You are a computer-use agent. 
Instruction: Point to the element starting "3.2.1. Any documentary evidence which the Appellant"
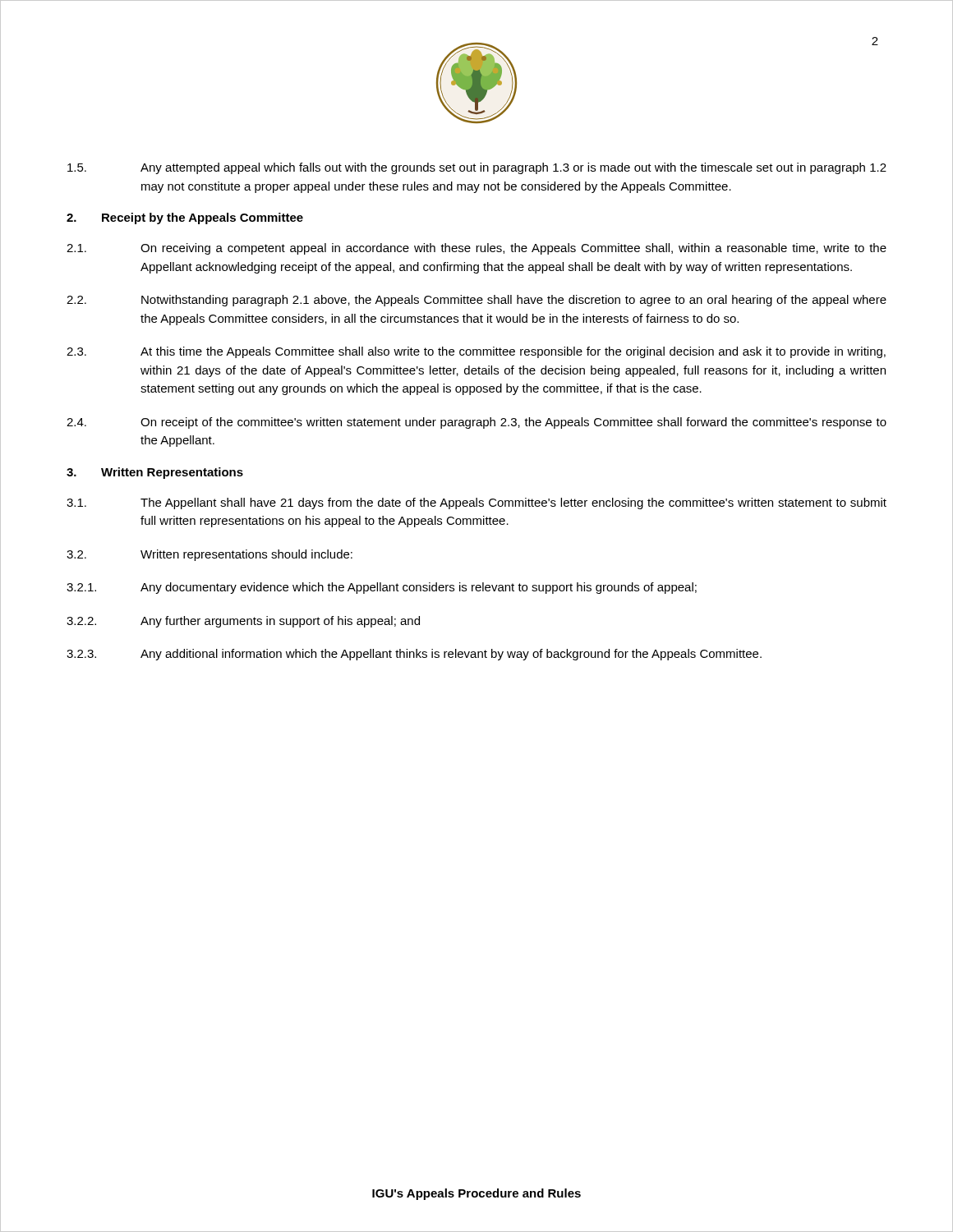click(x=476, y=587)
